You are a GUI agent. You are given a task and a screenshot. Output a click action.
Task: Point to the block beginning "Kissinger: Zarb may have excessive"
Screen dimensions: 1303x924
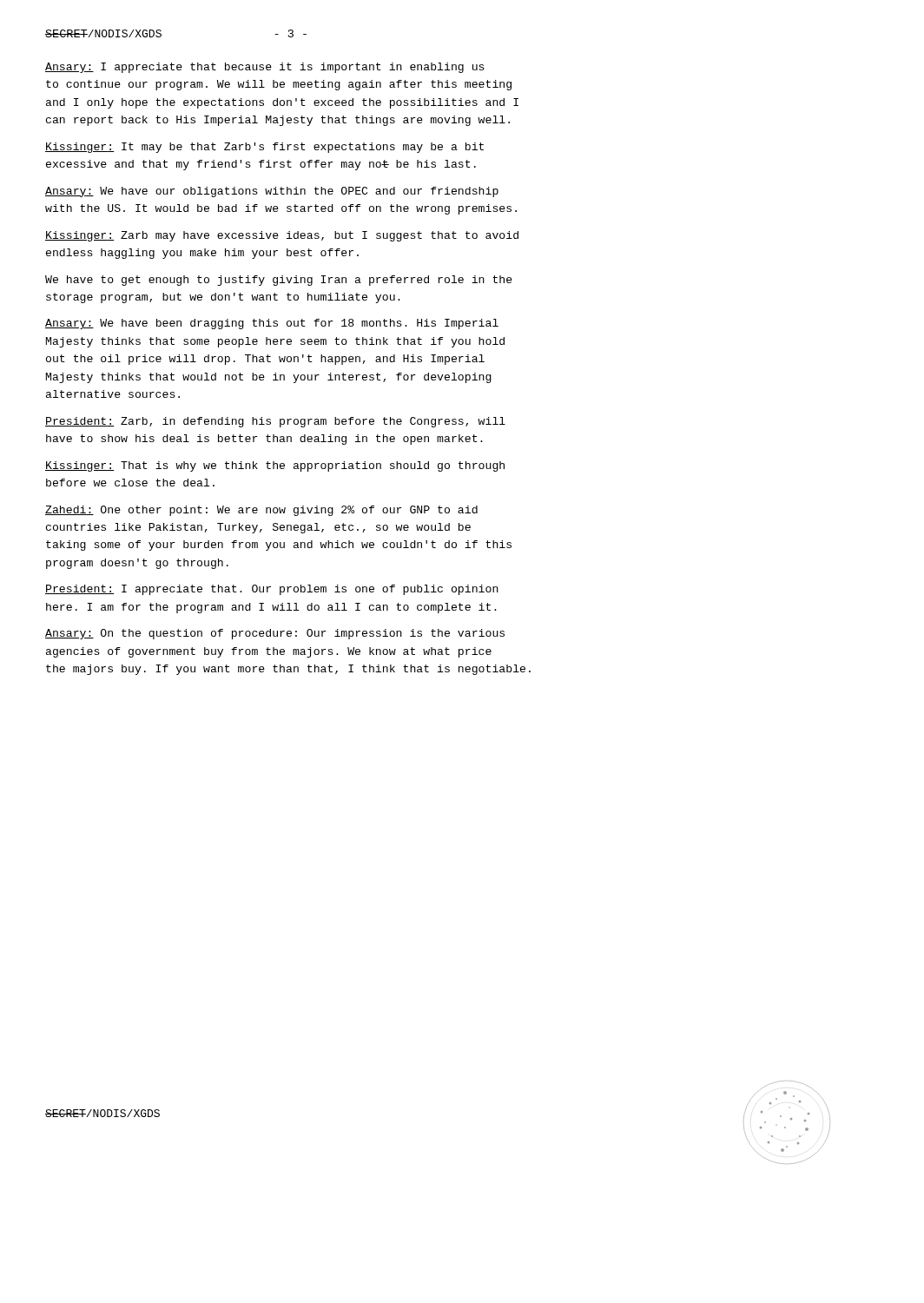coord(282,244)
